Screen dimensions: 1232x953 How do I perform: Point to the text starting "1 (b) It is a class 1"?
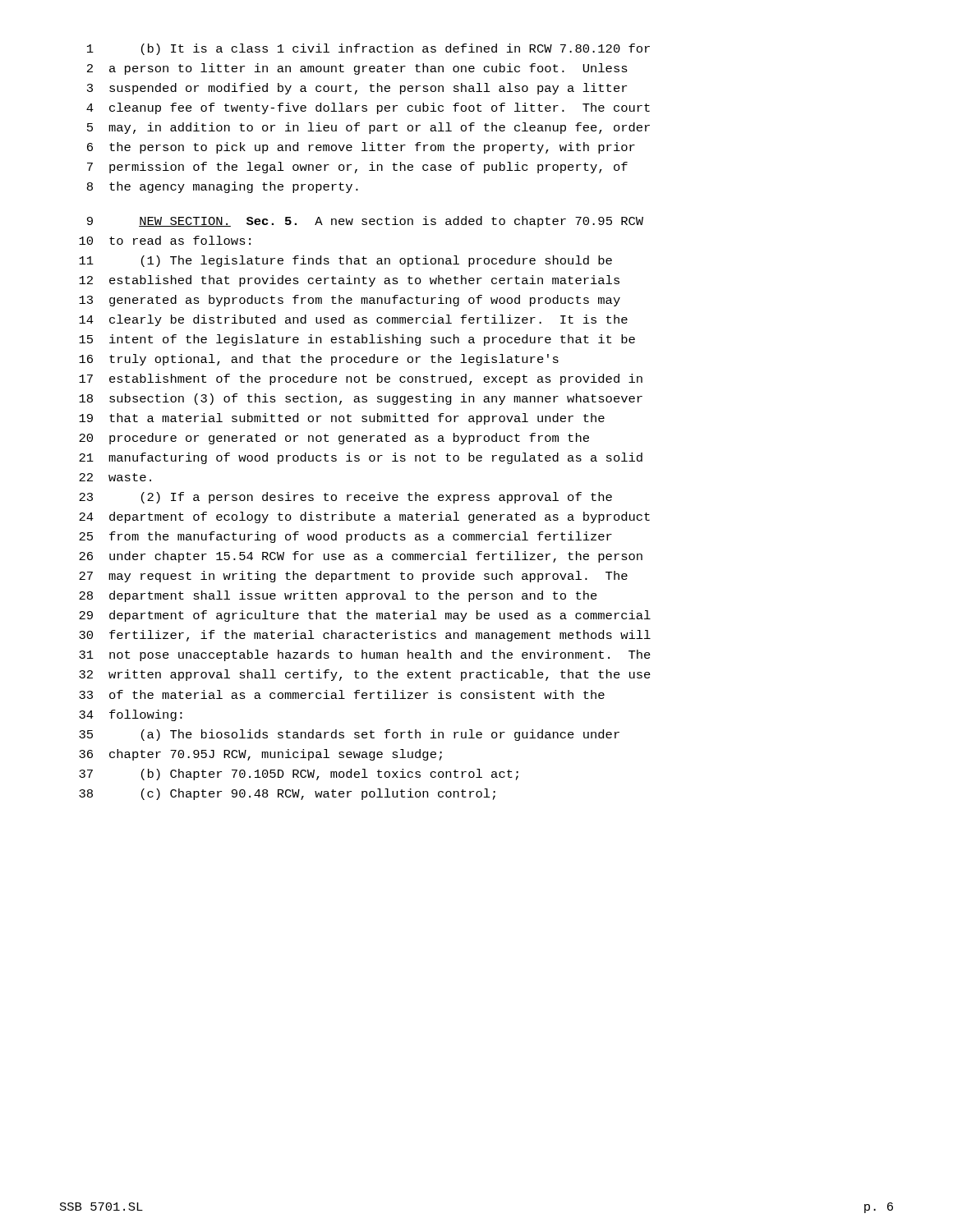point(476,118)
